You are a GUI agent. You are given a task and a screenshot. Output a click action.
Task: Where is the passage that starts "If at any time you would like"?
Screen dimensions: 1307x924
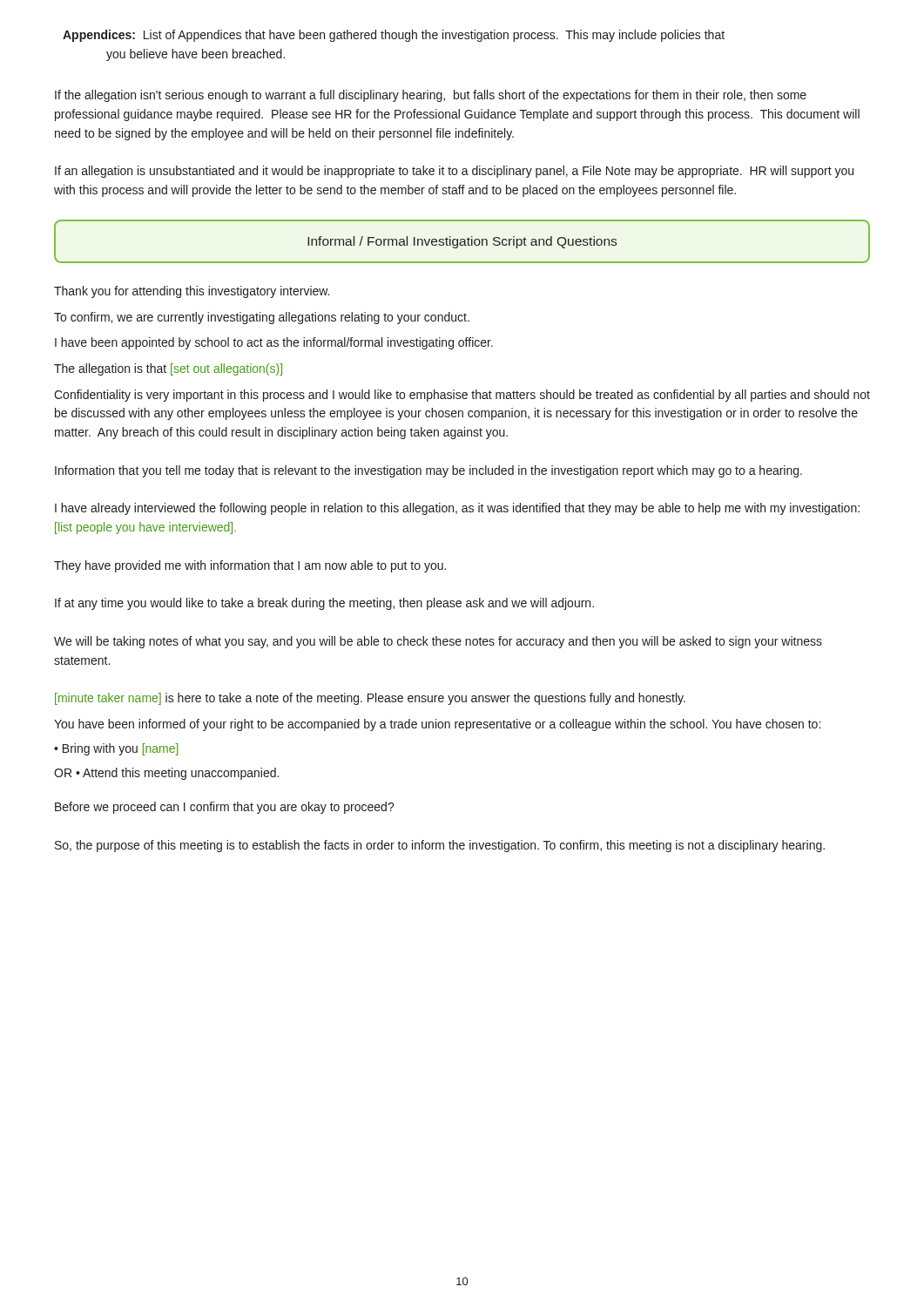pyautogui.click(x=324, y=603)
